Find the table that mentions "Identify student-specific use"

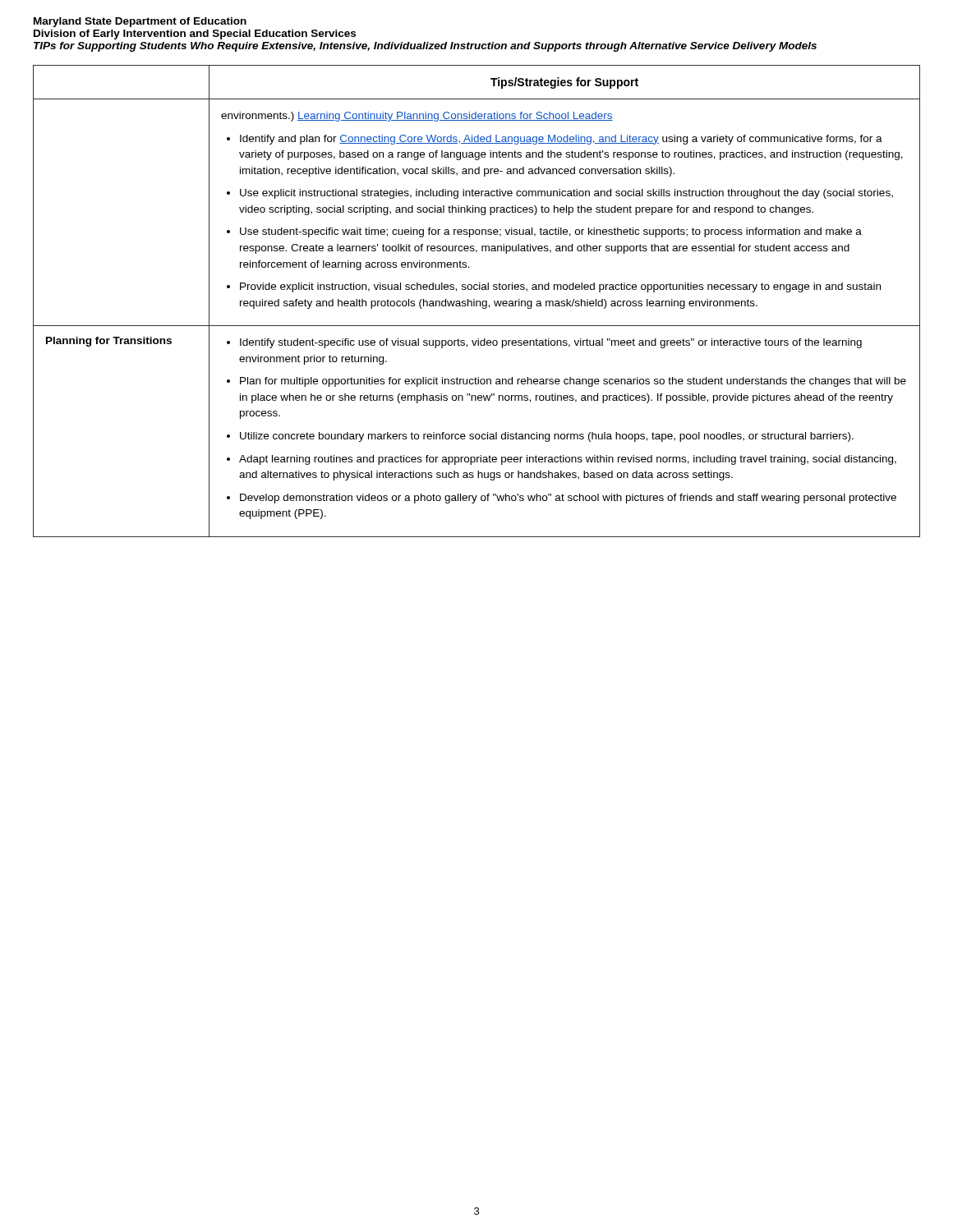coord(476,301)
